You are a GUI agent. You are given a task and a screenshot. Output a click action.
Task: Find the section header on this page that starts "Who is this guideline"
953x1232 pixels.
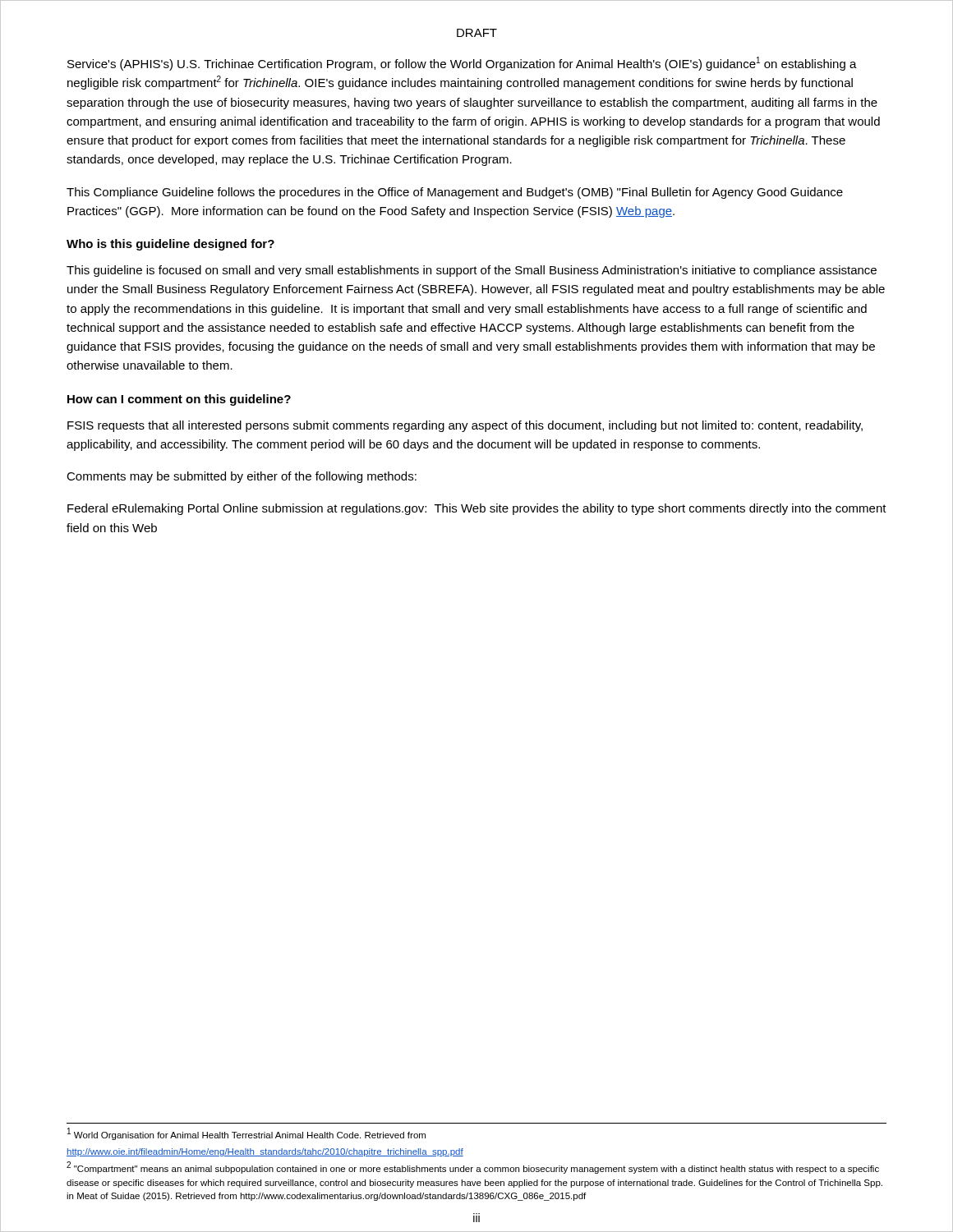click(171, 244)
